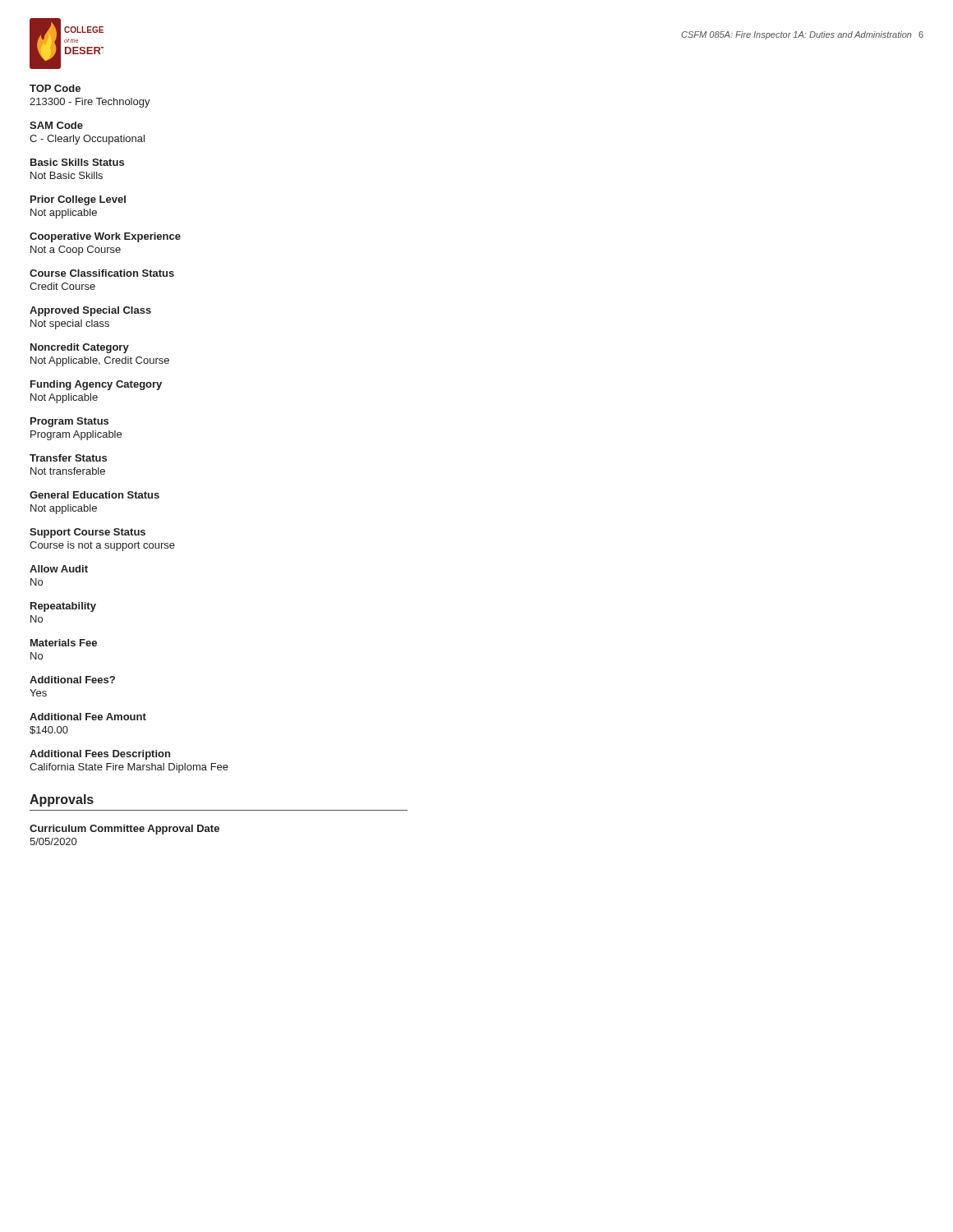Point to the region starting "Basic Skills Status"
This screenshot has width=953, height=1232.
[x=77, y=162]
